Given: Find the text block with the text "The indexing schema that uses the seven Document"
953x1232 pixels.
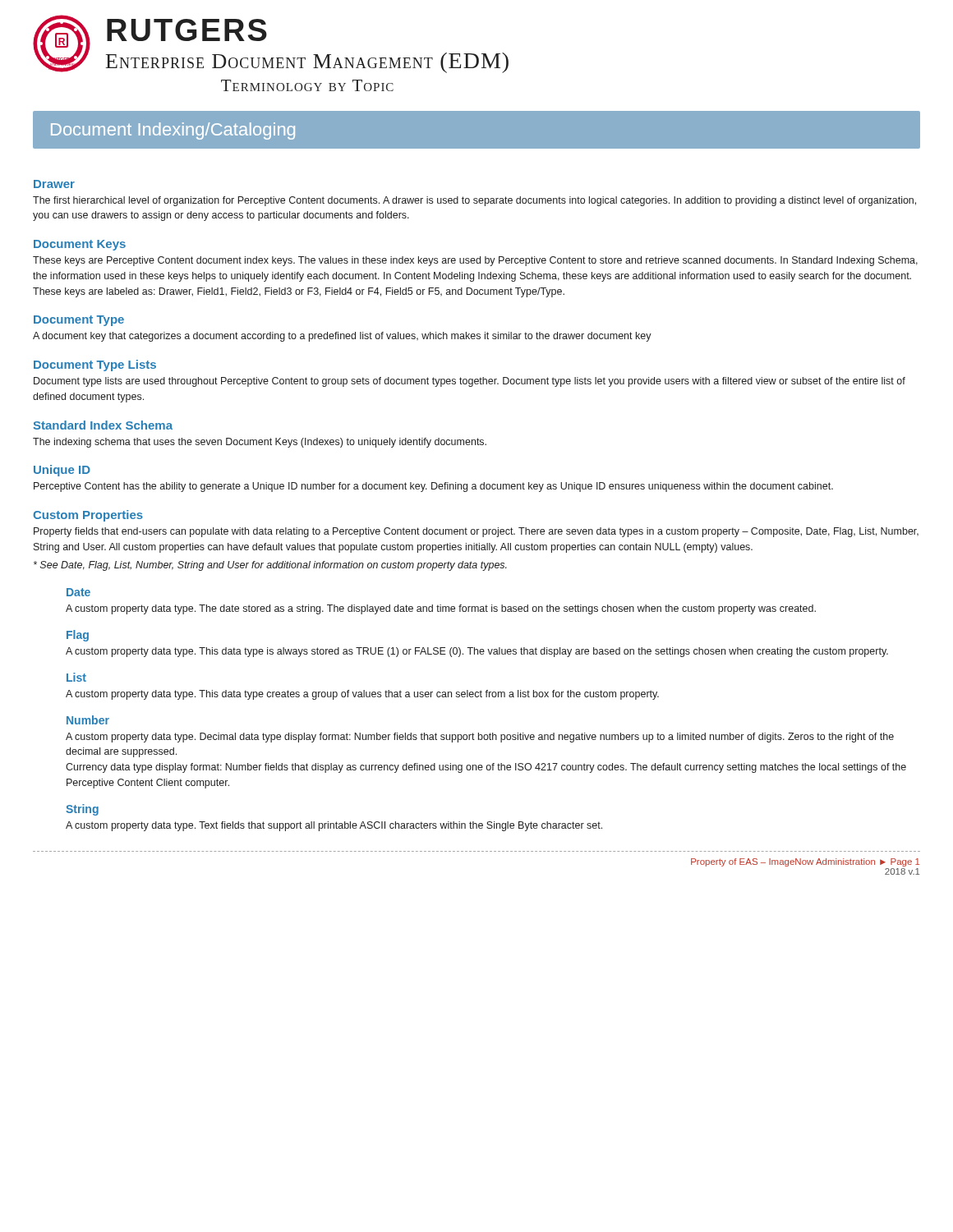Looking at the screenshot, I should tap(260, 442).
